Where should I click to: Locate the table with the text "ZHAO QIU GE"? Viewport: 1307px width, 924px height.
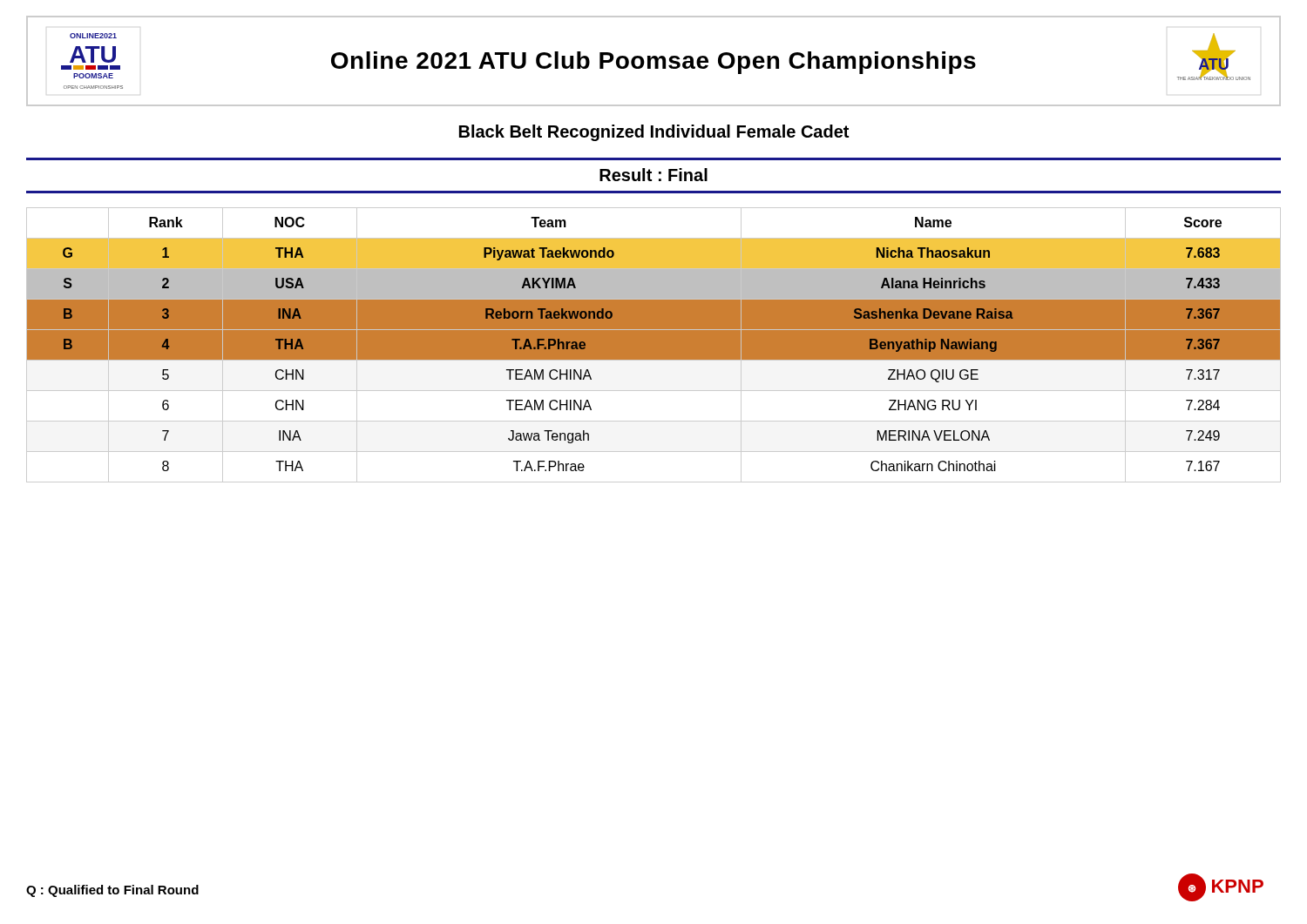[654, 345]
